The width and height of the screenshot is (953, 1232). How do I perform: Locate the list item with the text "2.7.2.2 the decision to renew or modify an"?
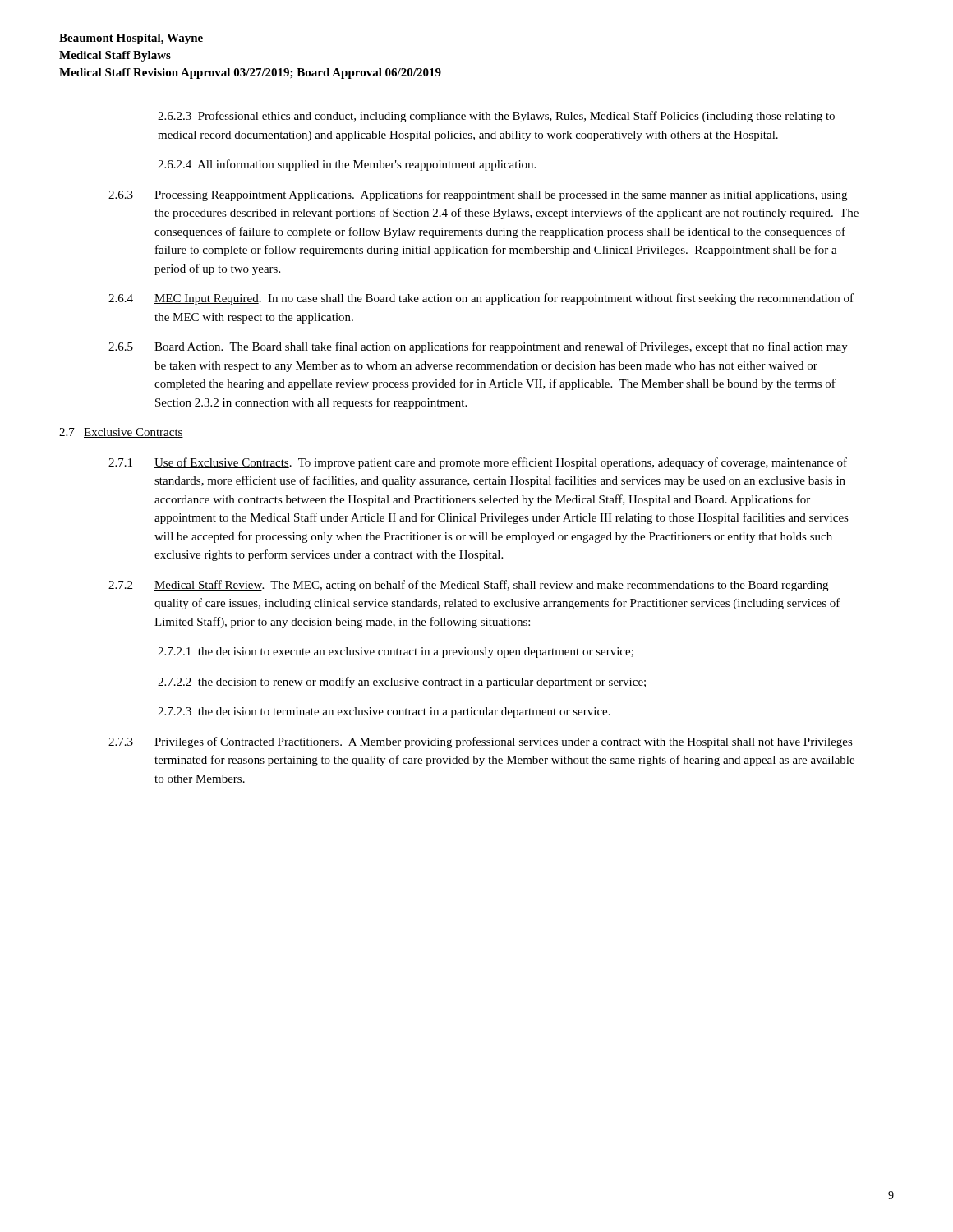coord(402,681)
